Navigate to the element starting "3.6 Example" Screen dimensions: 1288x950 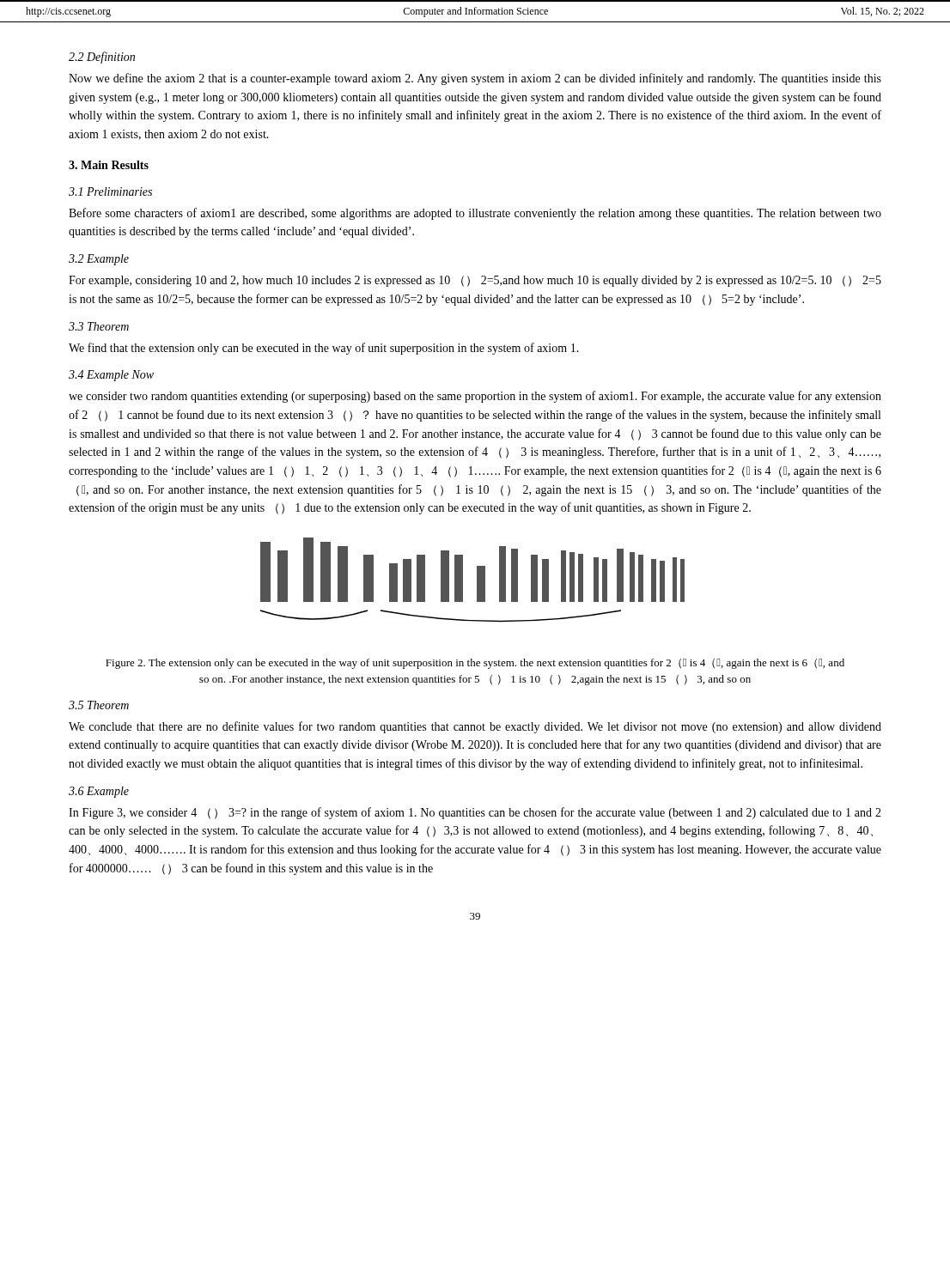99,791
